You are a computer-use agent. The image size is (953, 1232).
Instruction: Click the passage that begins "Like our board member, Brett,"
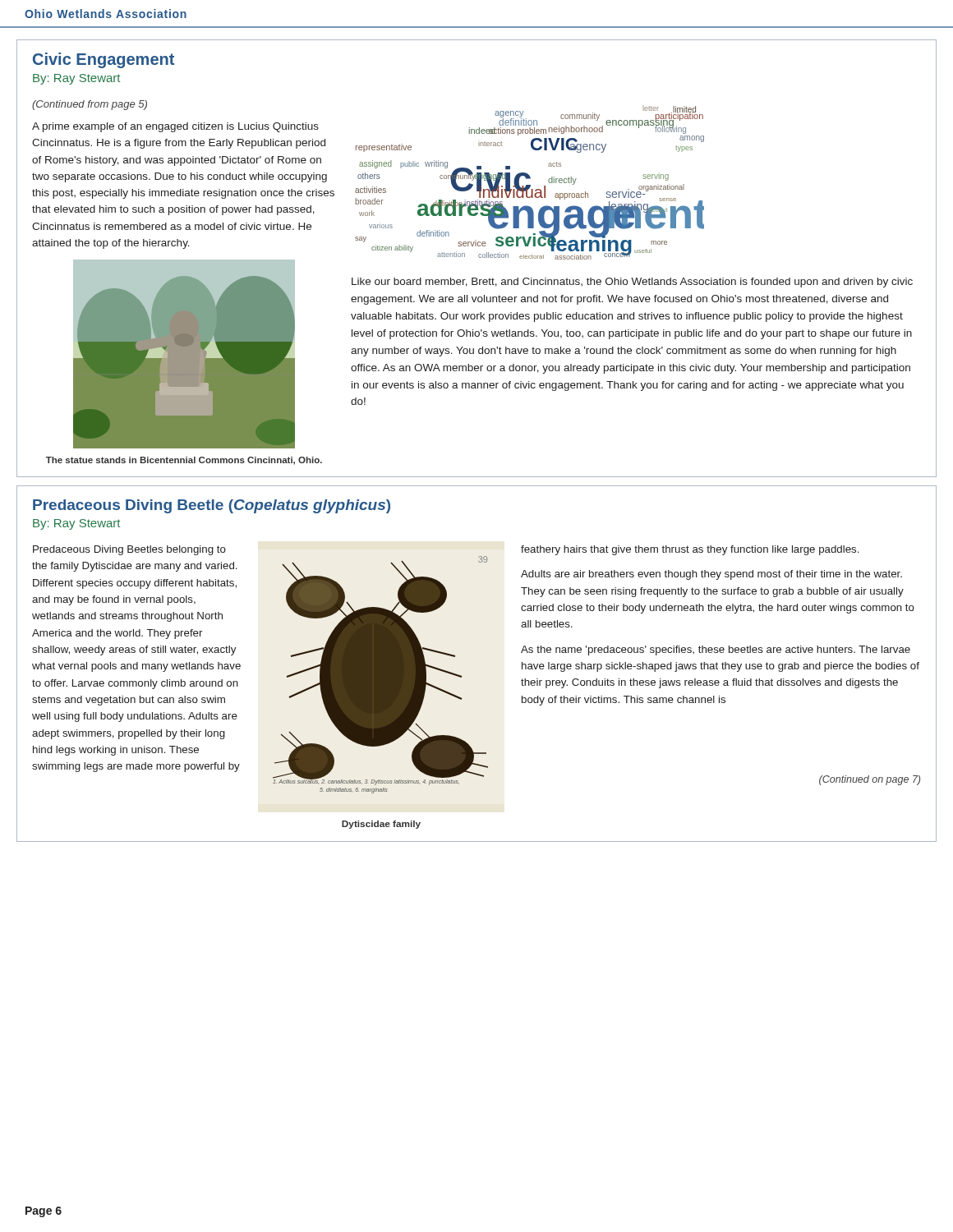632,341
